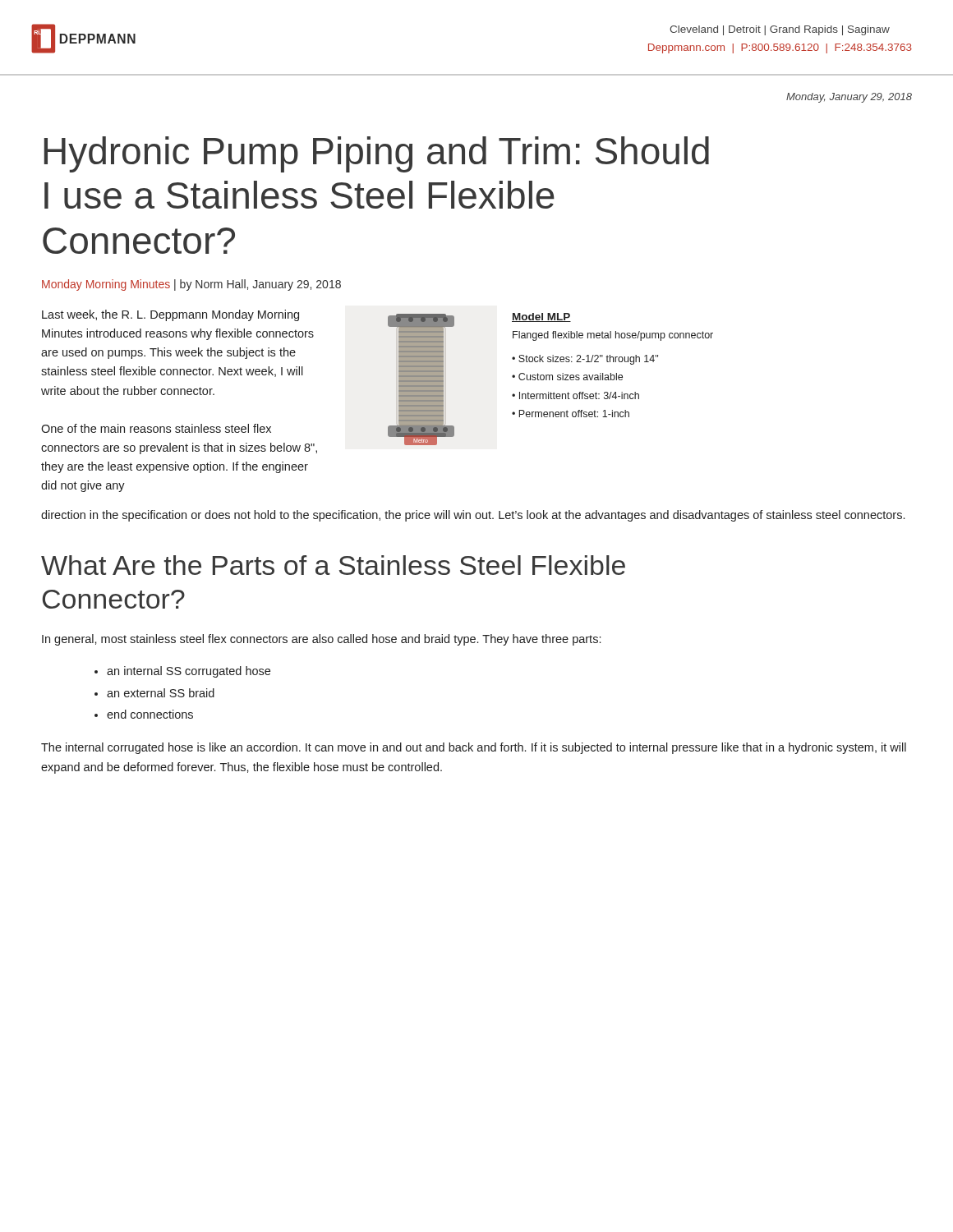
Task: Find "an internal SS corrugated hose" on this page
Action: point(189,671)
